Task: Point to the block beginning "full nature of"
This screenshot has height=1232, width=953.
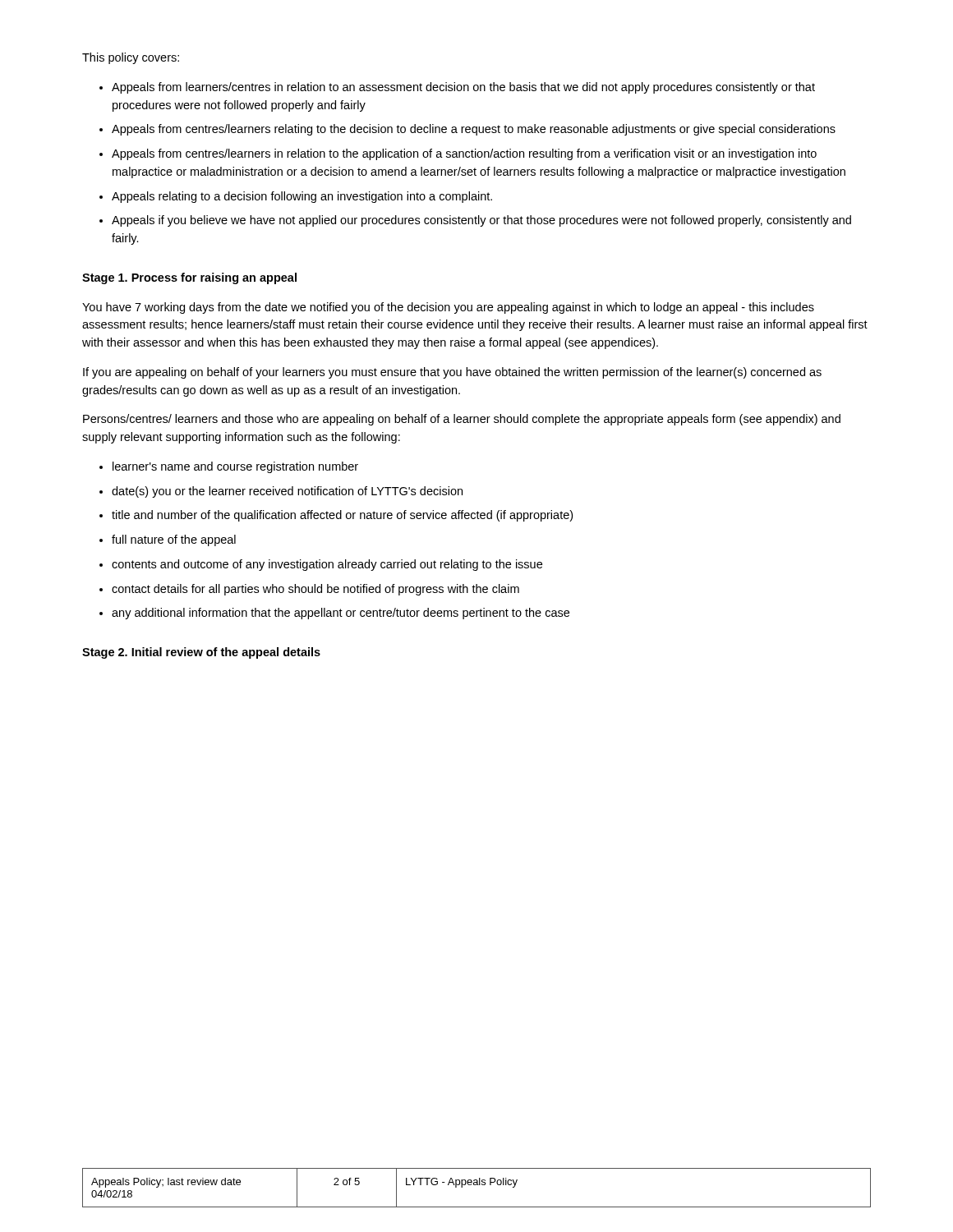Action: (x=174, y=540)
